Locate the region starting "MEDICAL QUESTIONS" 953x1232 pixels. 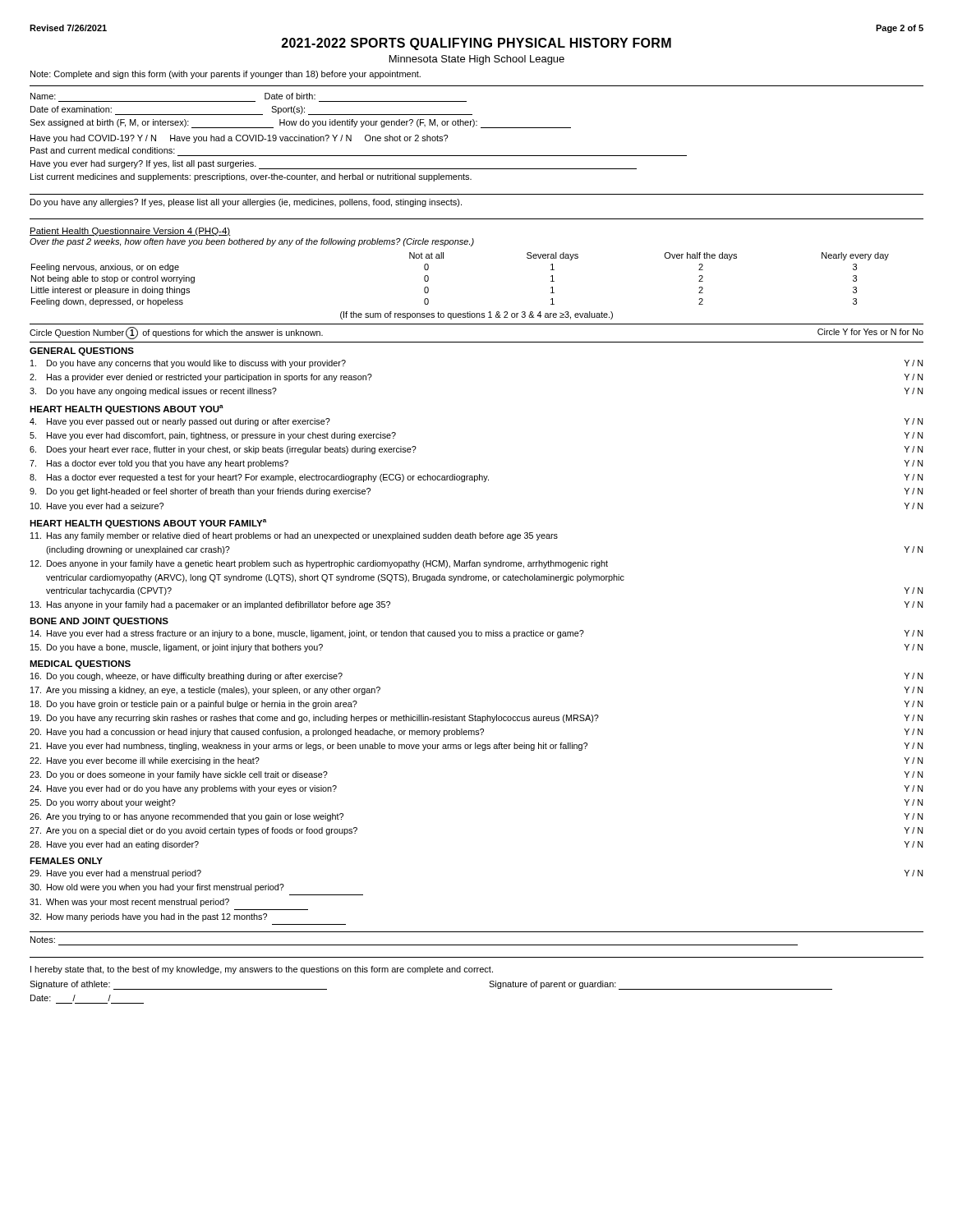click(80, 663)
